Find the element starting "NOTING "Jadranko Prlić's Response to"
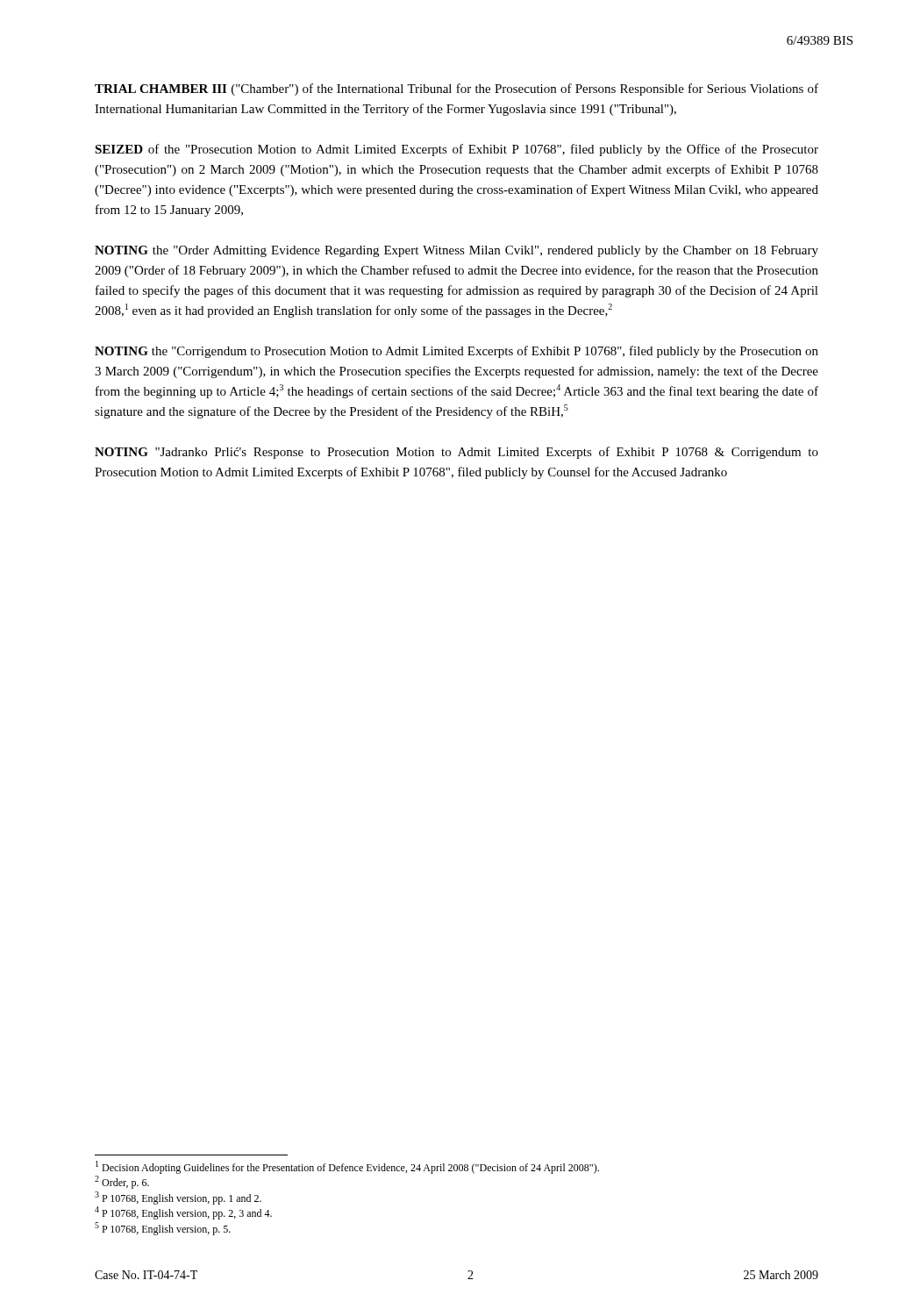 pos(456,462)
